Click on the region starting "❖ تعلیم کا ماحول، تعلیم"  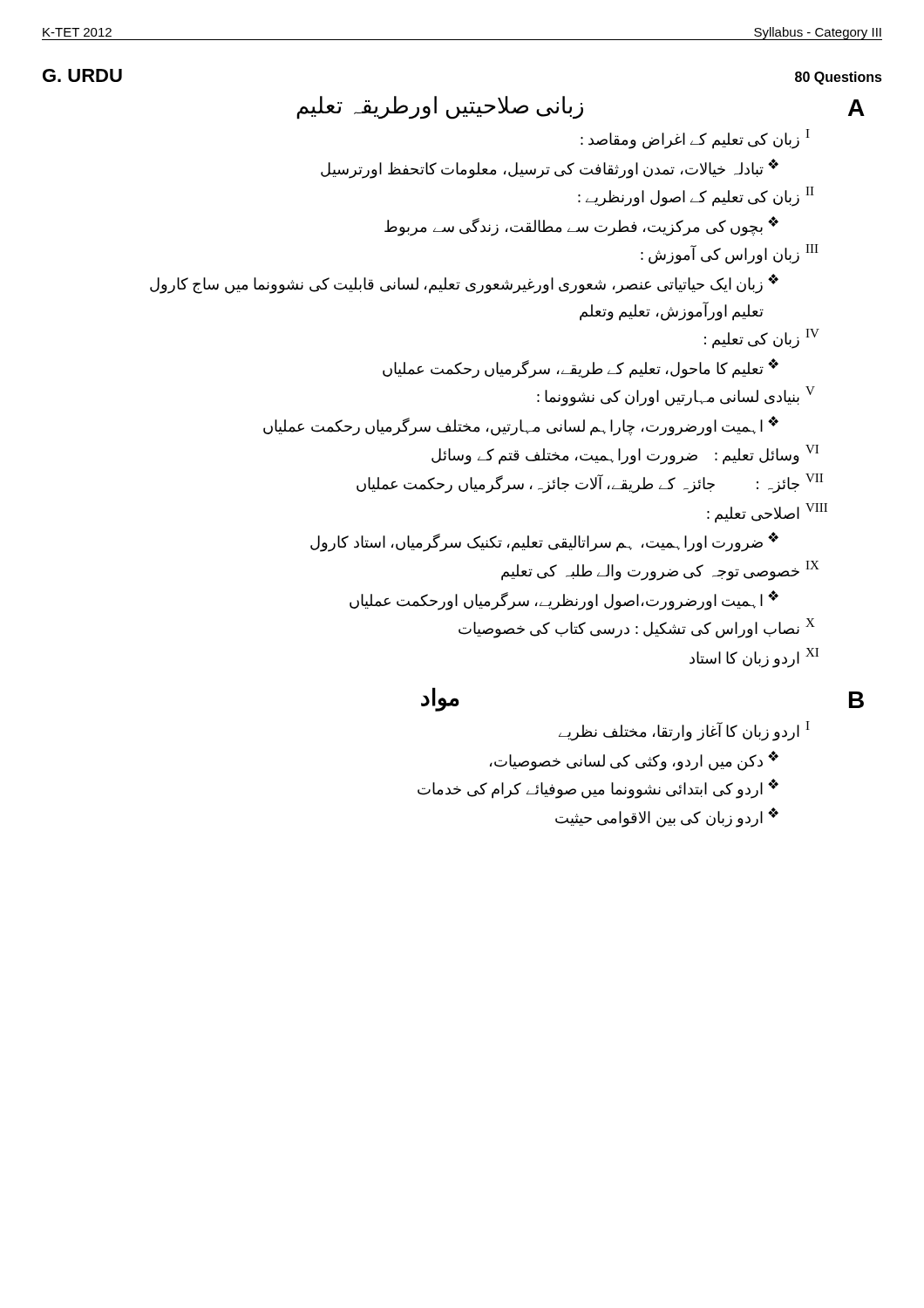pos(414,369)
